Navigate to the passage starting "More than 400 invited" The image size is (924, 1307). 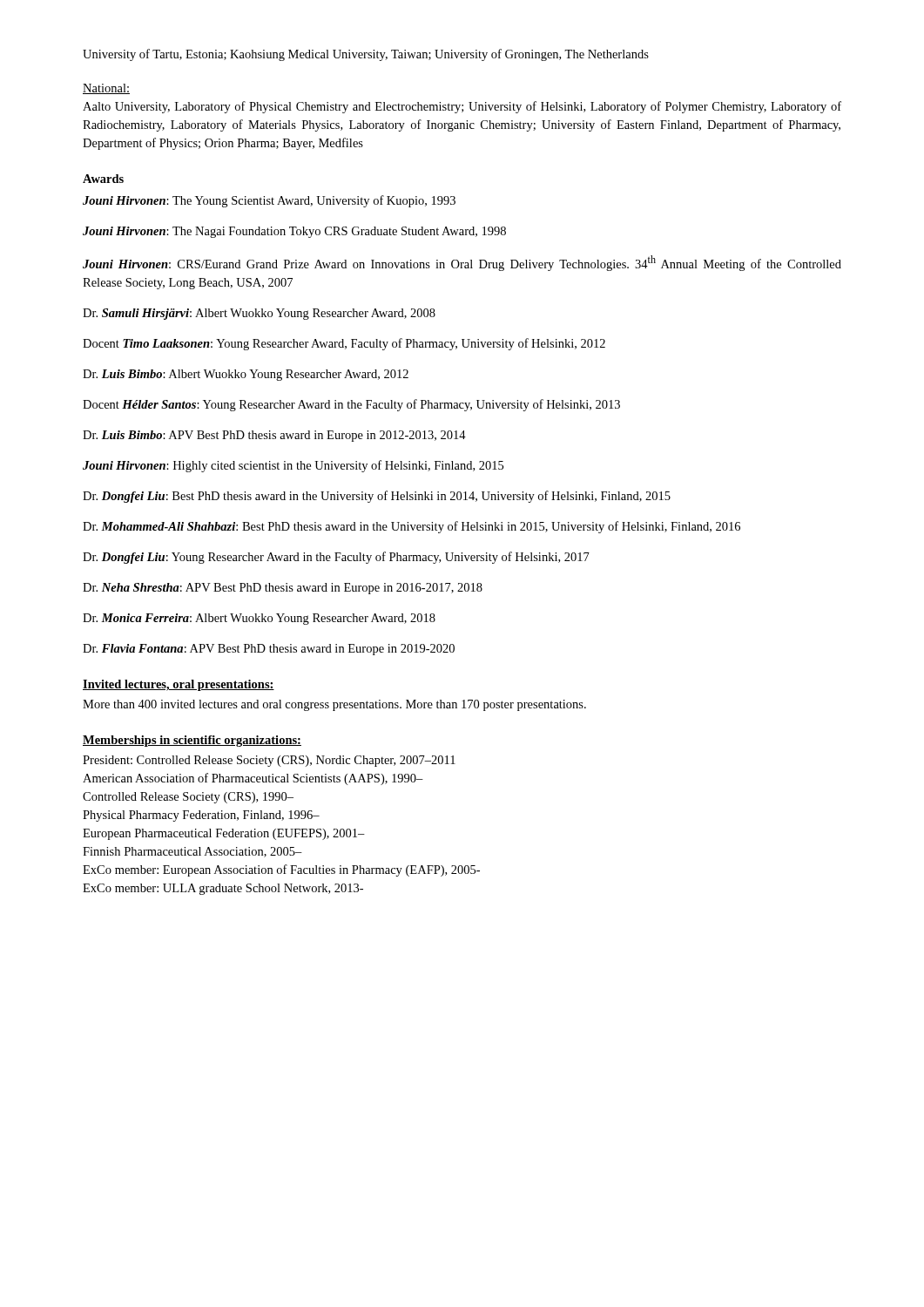pos(335,704)
